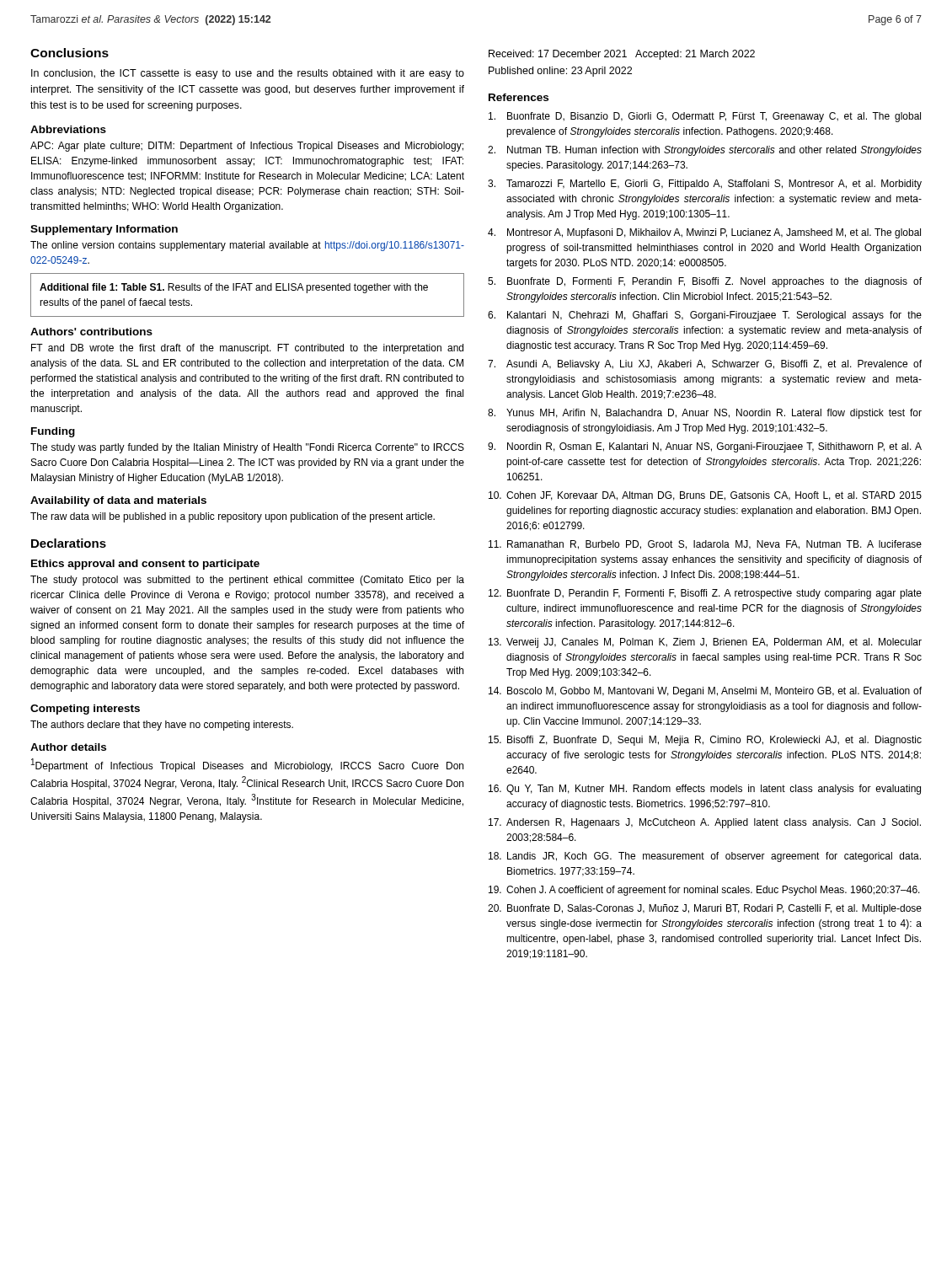The height and width of the screenshot is (1264, 952).
Task: Find the block on this page that starts "18. Landis JR, Koch"
Action: [705, 864]
